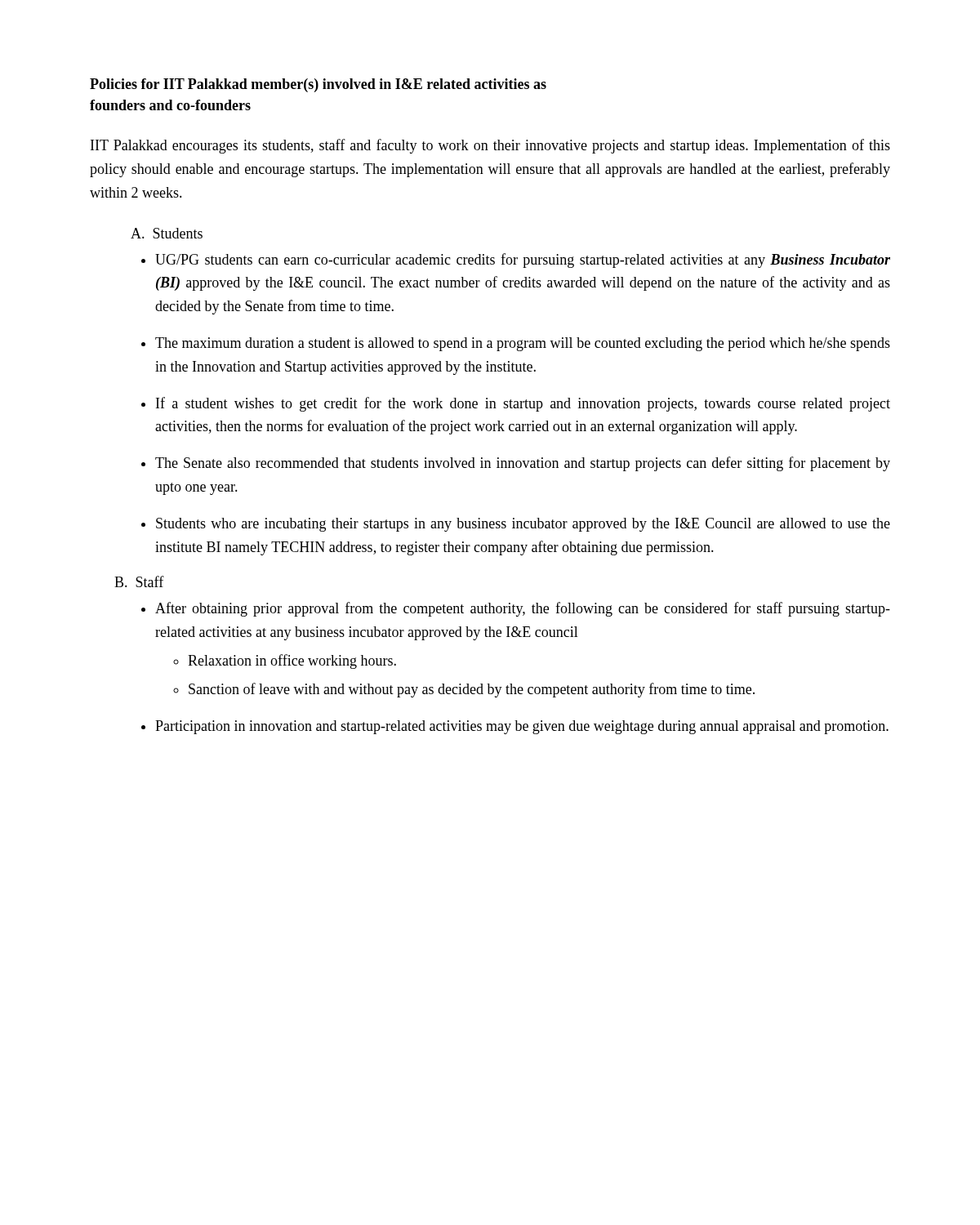
Task: Locate the block starting "Students who are incubating their startups"
Action: (x=523, y=535)
